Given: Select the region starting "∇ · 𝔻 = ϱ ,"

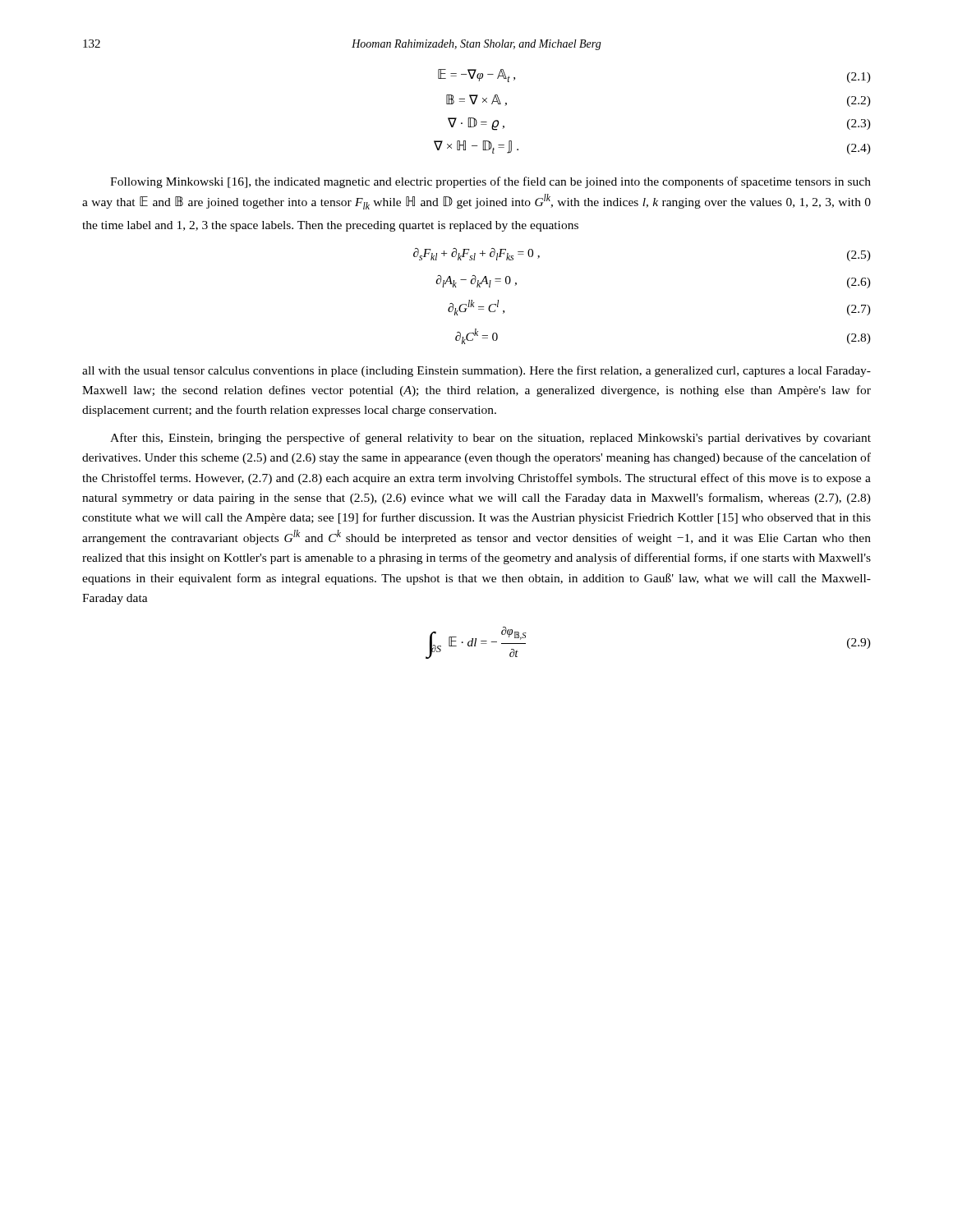Looking at the screenshot, I should coord(474,124).
